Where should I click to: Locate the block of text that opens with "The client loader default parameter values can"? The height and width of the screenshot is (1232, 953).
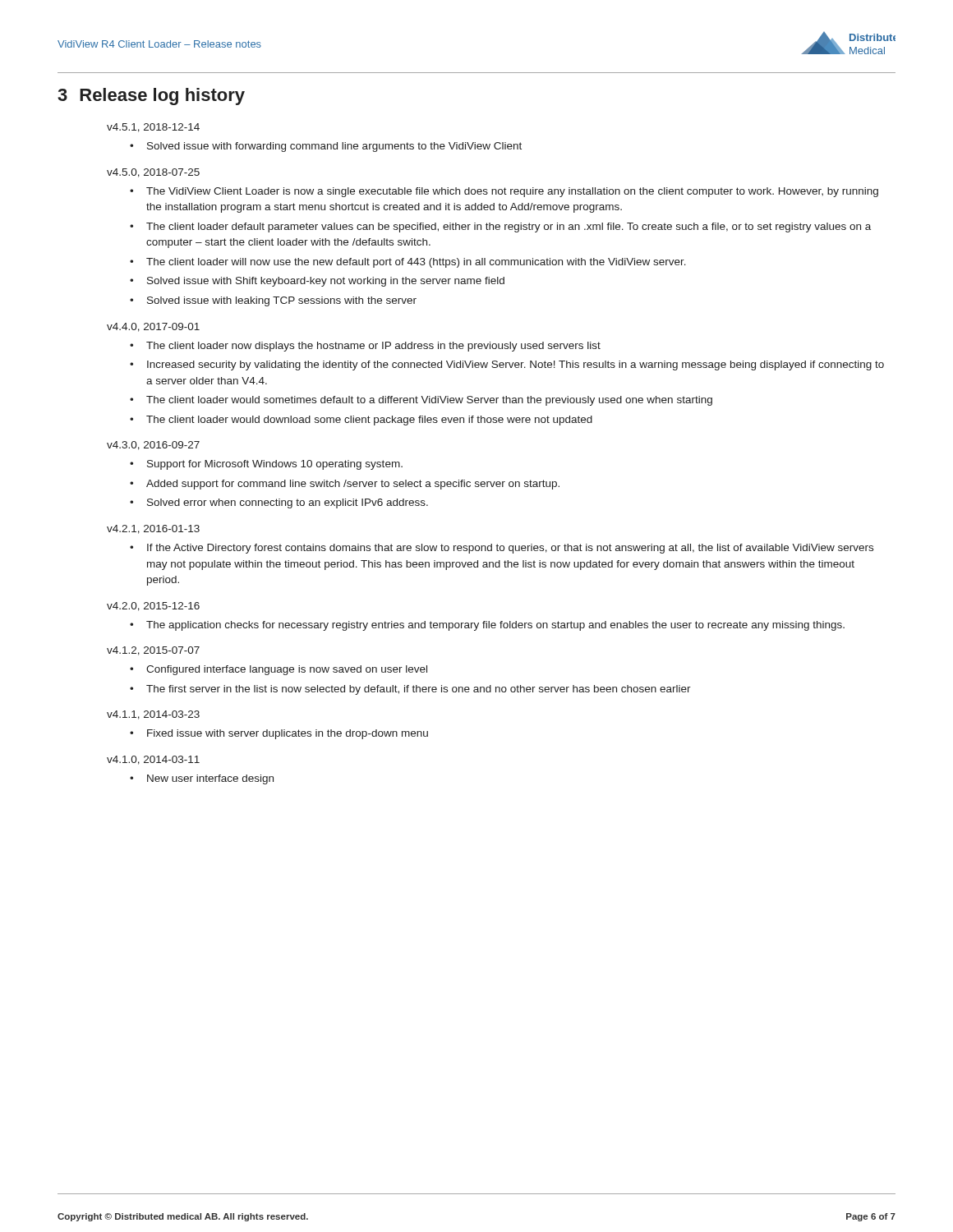pos(509,234)
